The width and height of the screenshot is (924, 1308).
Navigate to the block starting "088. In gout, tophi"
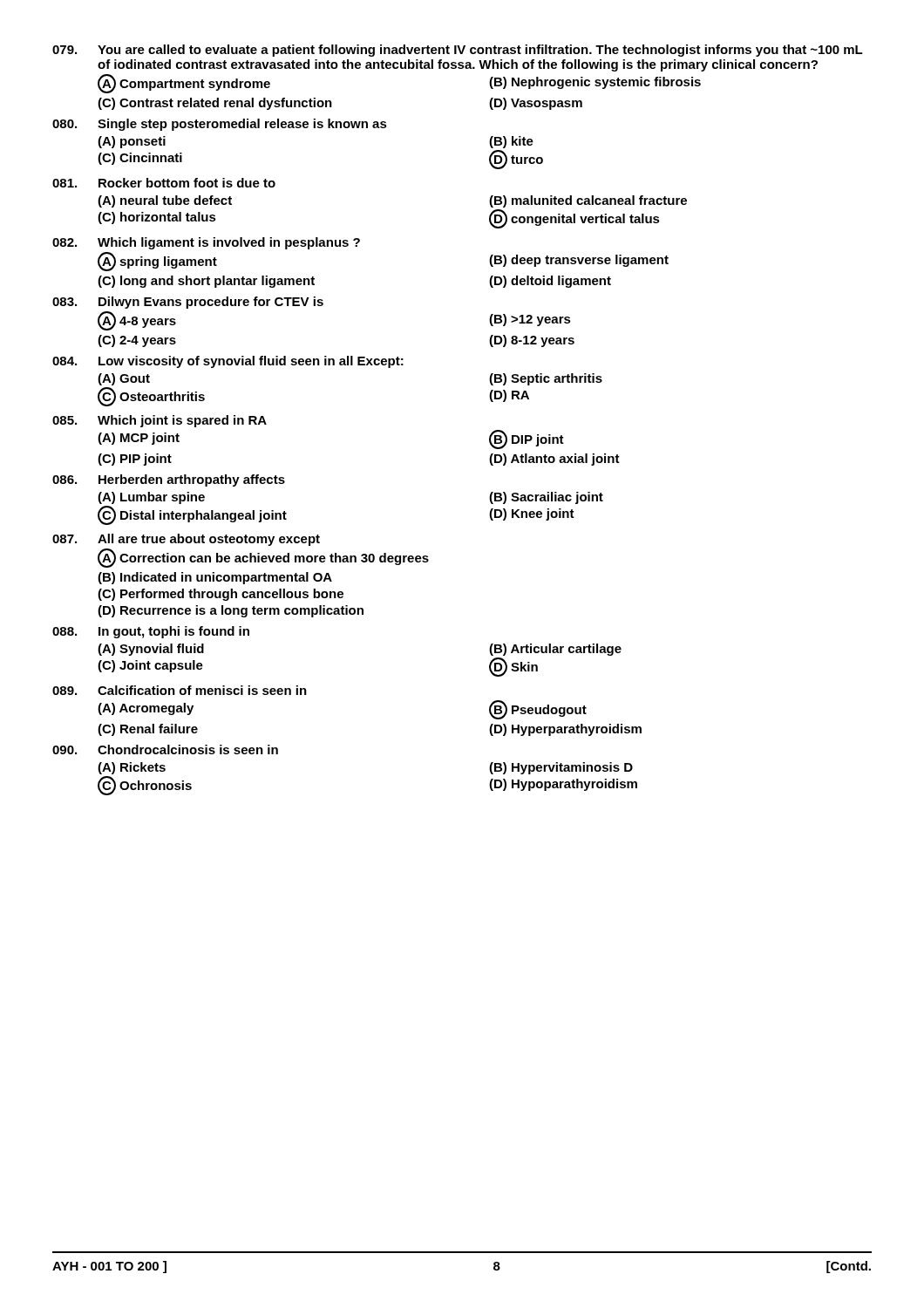[x=151, y=632]
